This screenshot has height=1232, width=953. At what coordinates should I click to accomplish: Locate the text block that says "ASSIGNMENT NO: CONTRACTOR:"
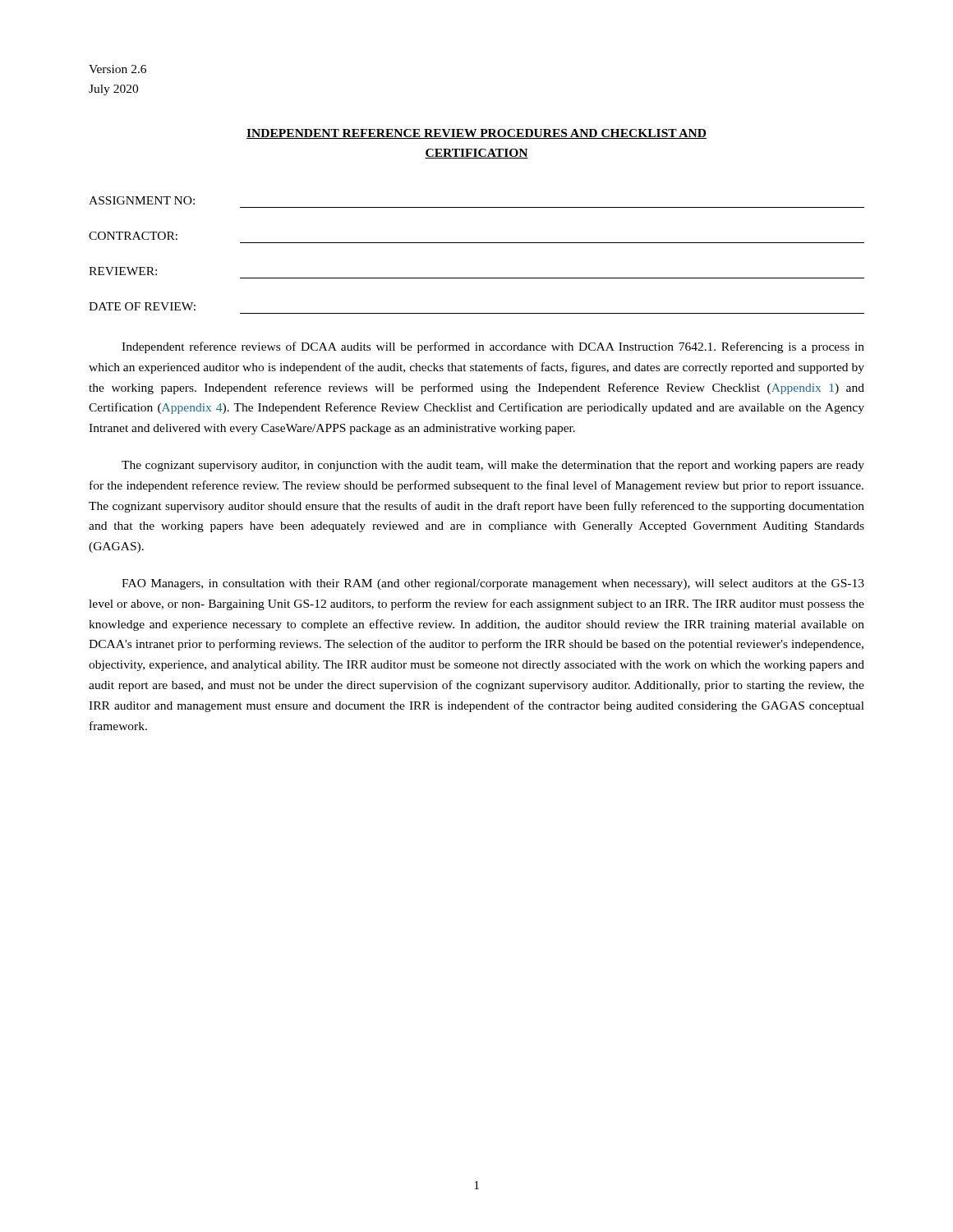476,252
